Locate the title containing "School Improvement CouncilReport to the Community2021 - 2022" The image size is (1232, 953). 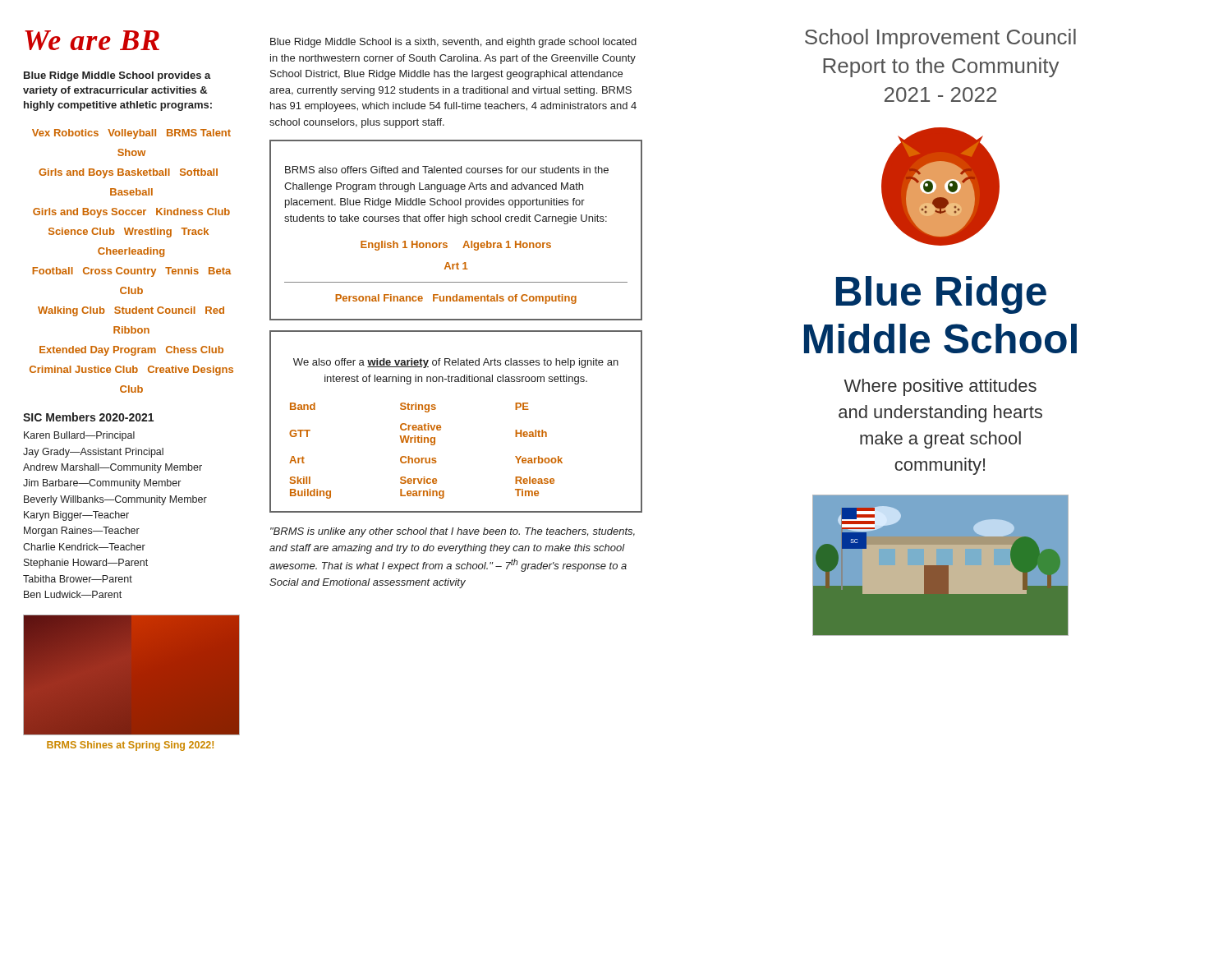(940, 66)
